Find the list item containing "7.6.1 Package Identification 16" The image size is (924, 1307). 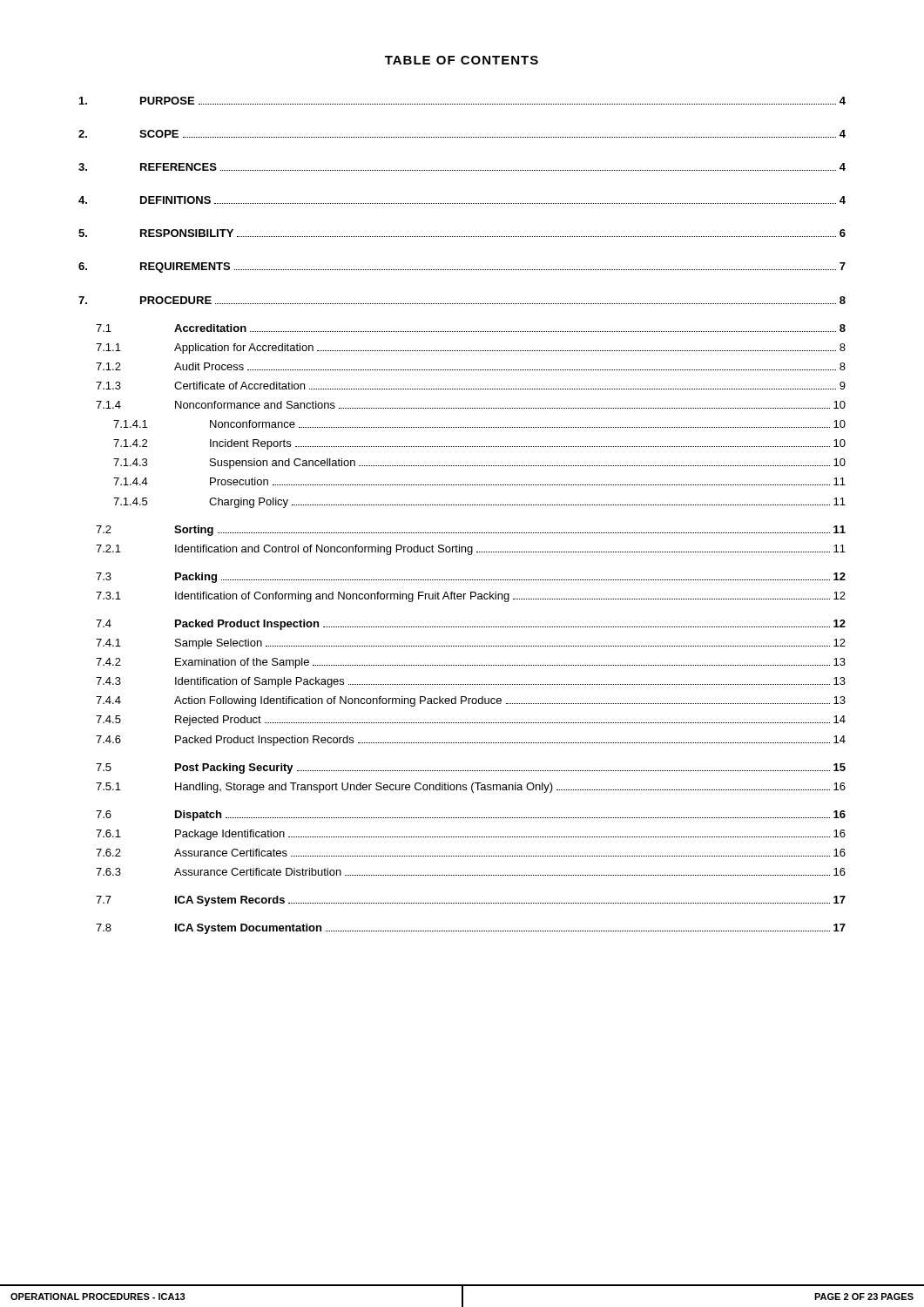pyautogui.click(x=462, y=834)
